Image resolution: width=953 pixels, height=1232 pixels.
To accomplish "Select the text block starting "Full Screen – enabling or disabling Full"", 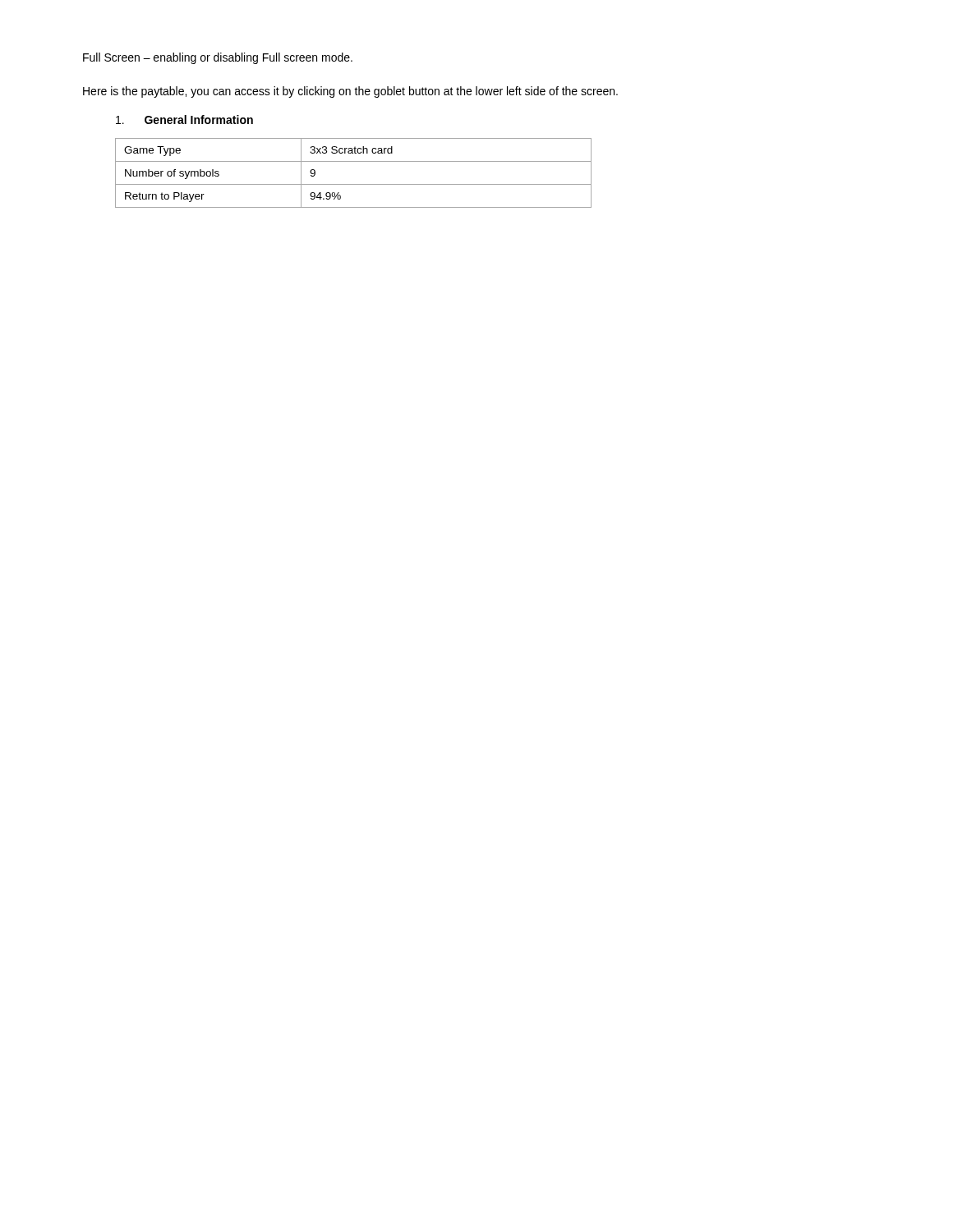I will click(218, 57).
